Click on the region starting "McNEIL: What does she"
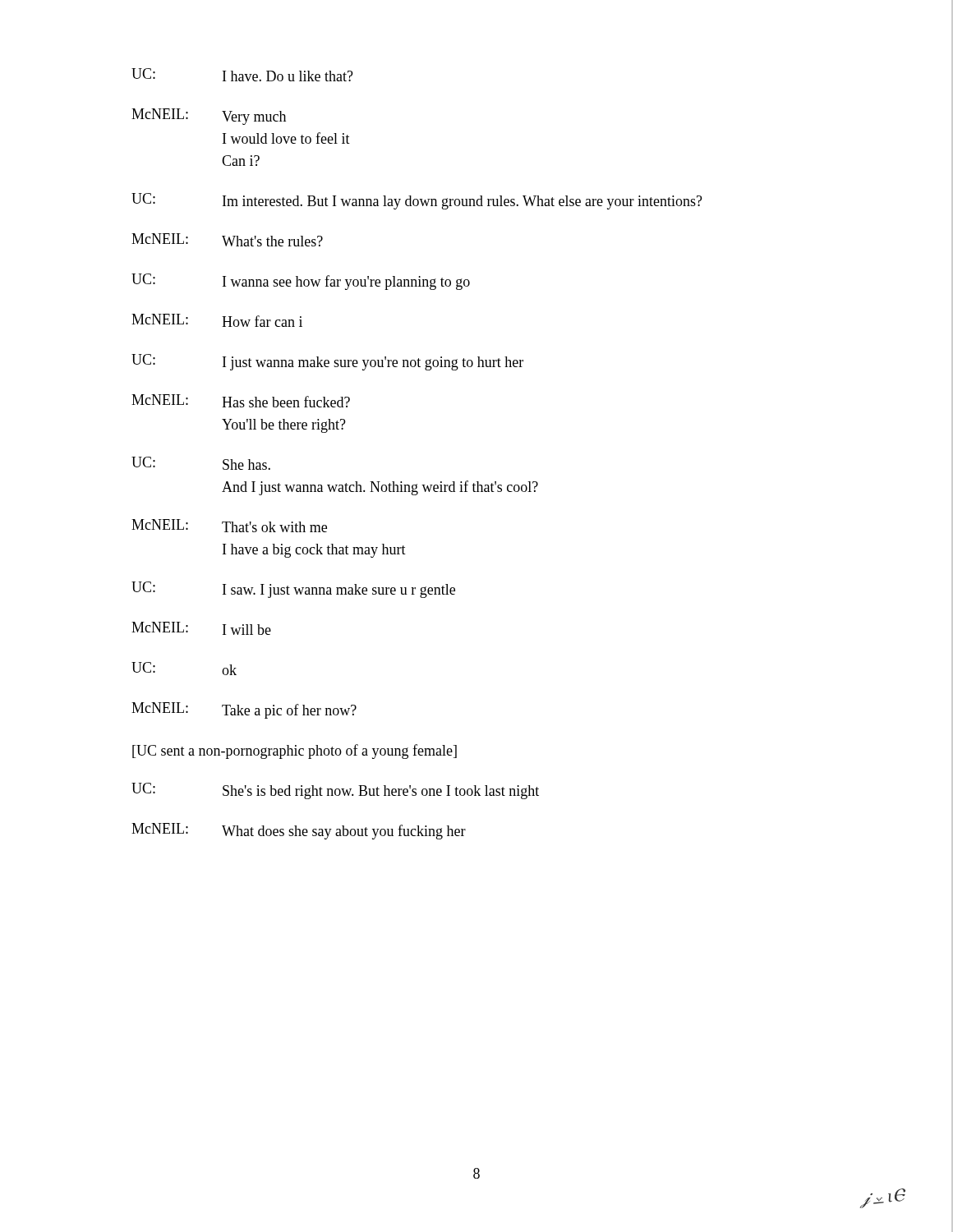Image resolution: width=953 pixels, height=1232 pixels. pyautogui.click(x=299, y=831)
